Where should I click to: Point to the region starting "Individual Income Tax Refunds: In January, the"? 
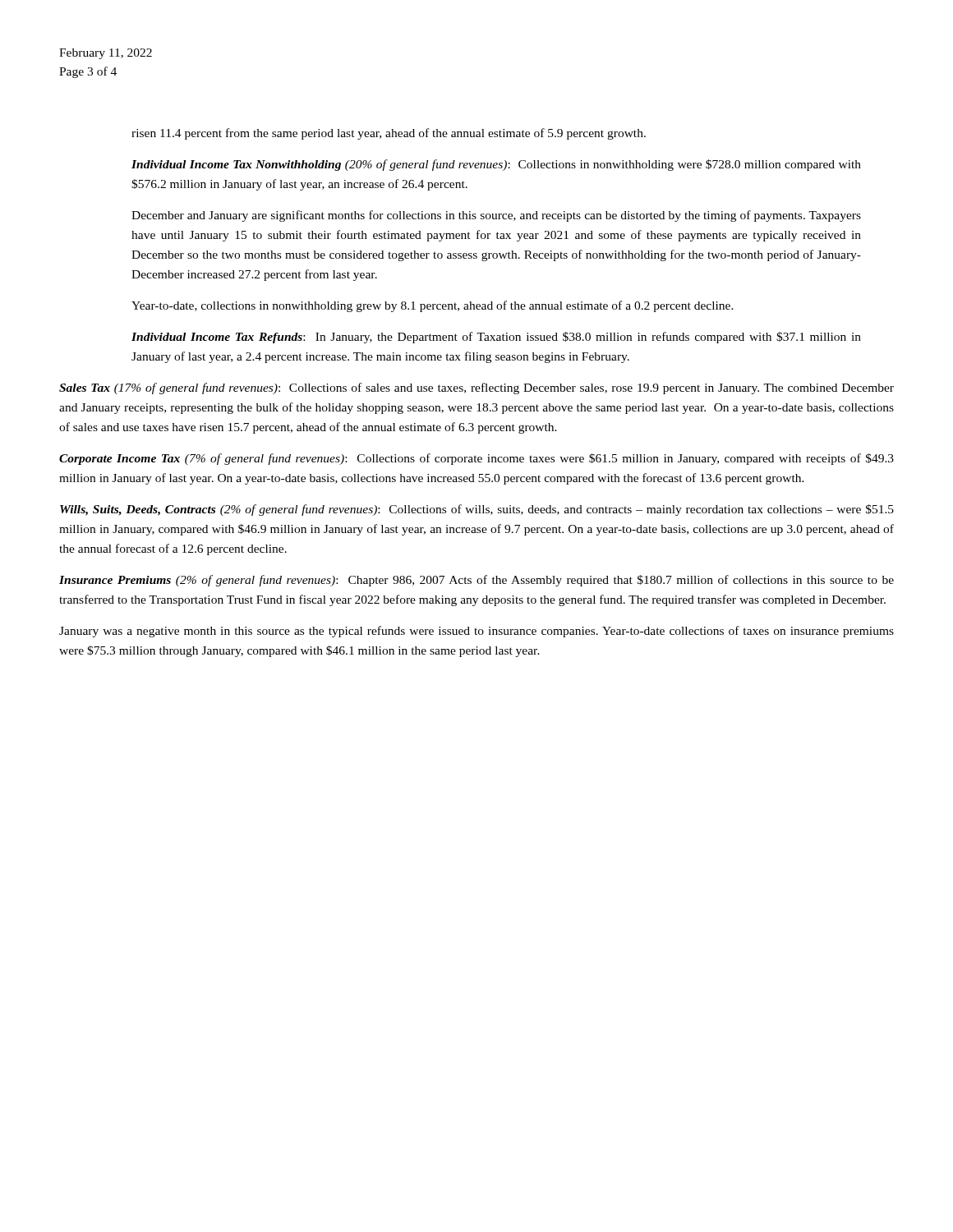496,347
